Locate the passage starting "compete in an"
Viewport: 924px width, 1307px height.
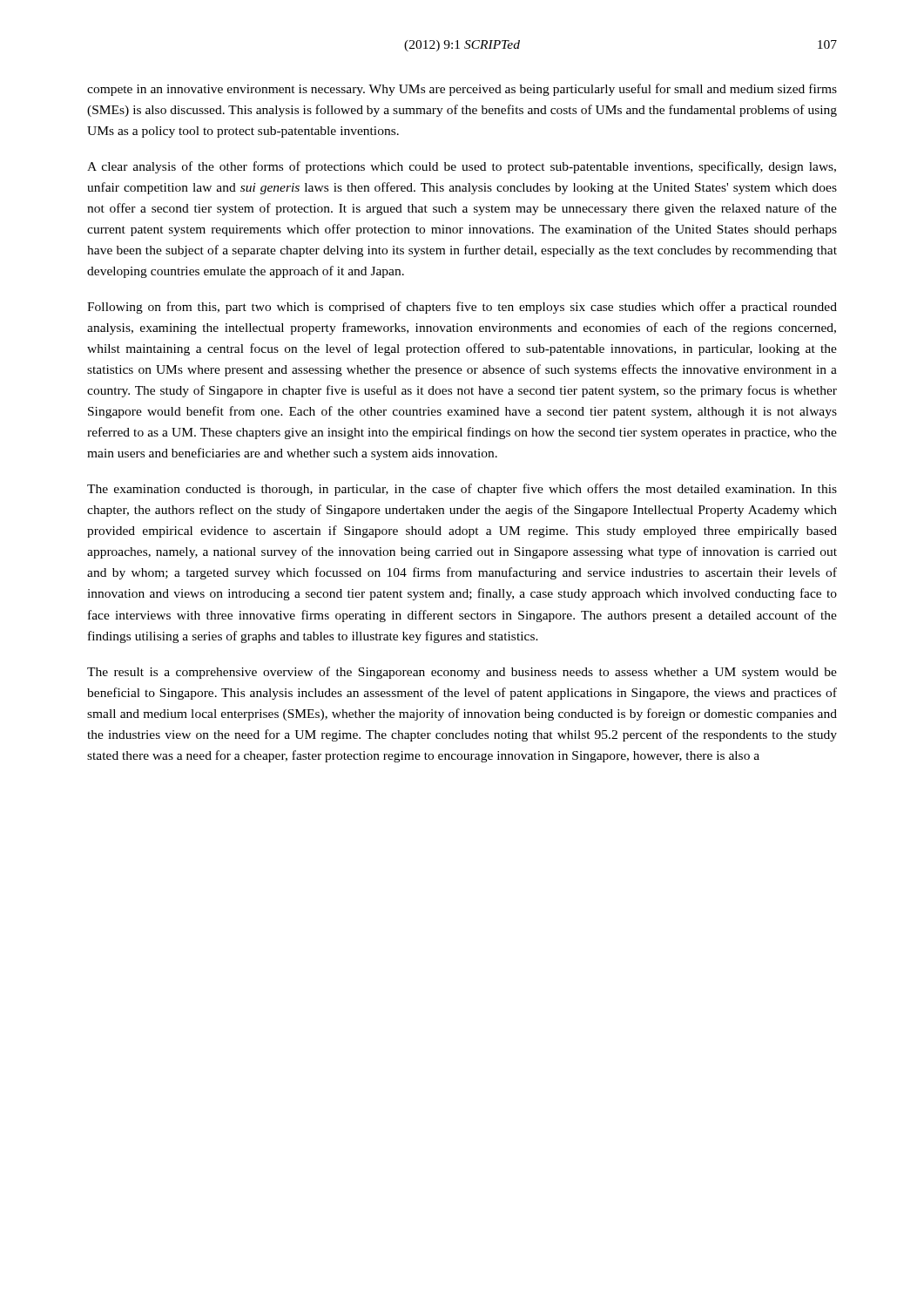tap(462, 109)
